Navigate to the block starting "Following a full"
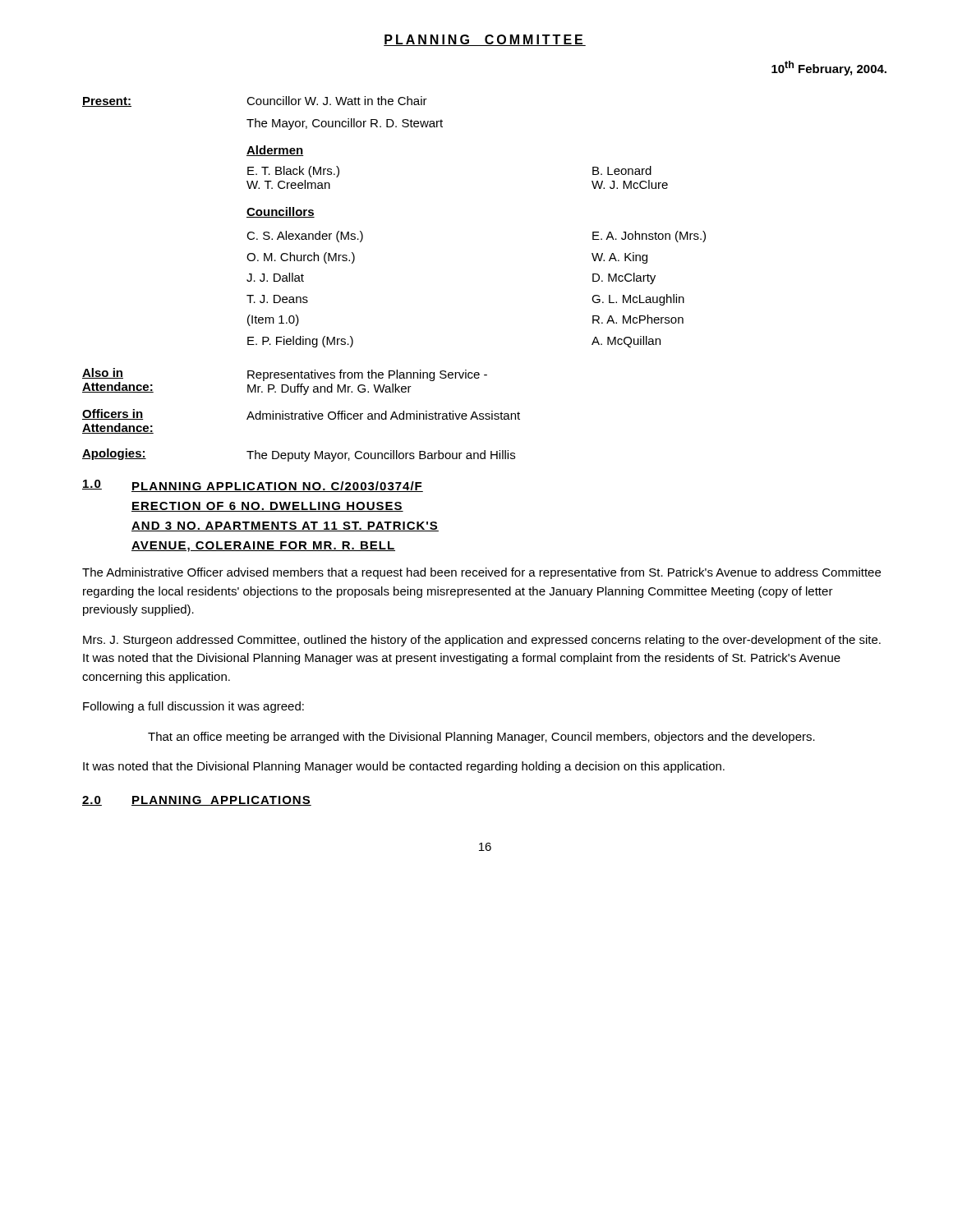 click(x=193, y=706)
